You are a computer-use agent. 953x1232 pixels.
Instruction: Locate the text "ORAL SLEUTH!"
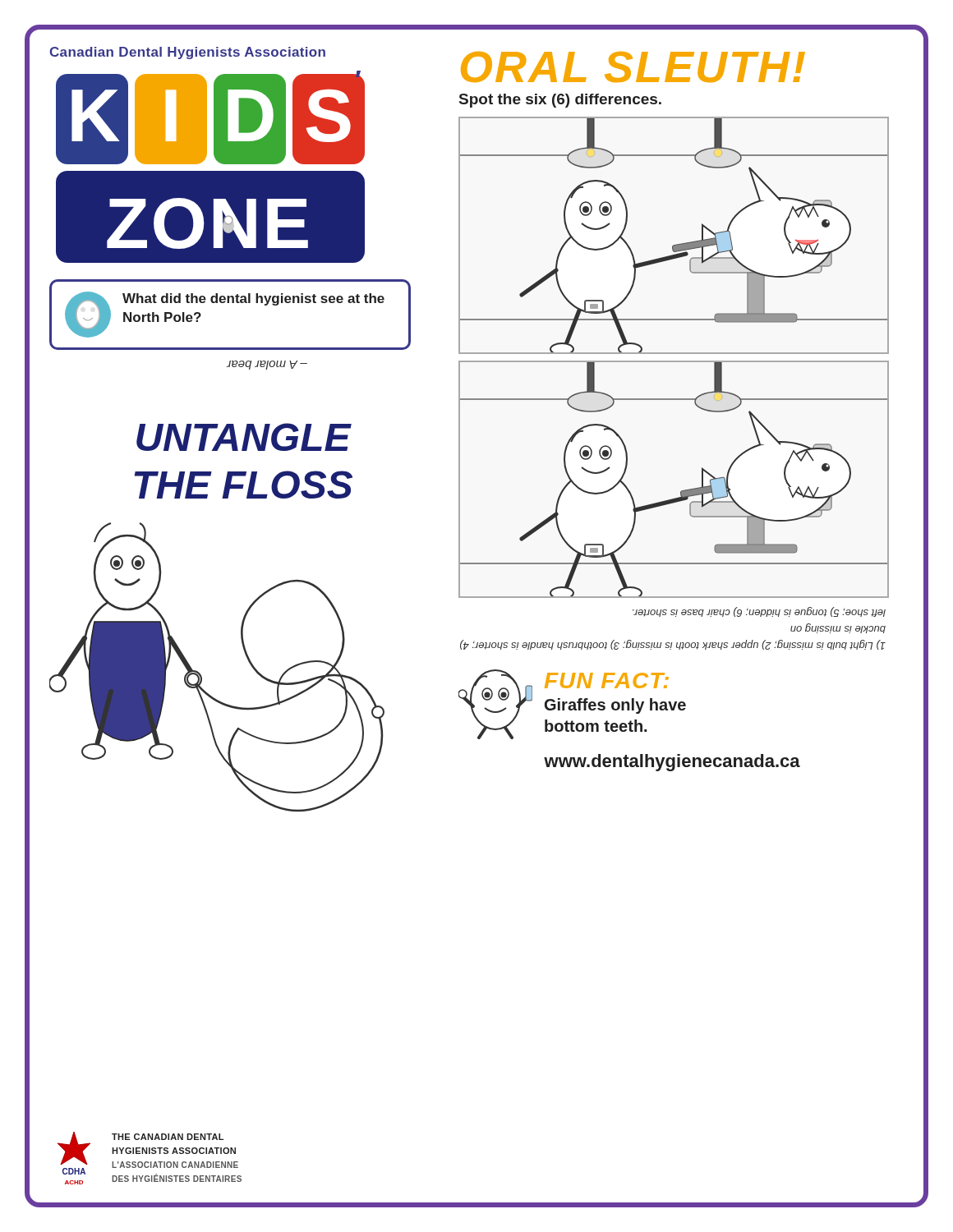click(x=633, y=67)
